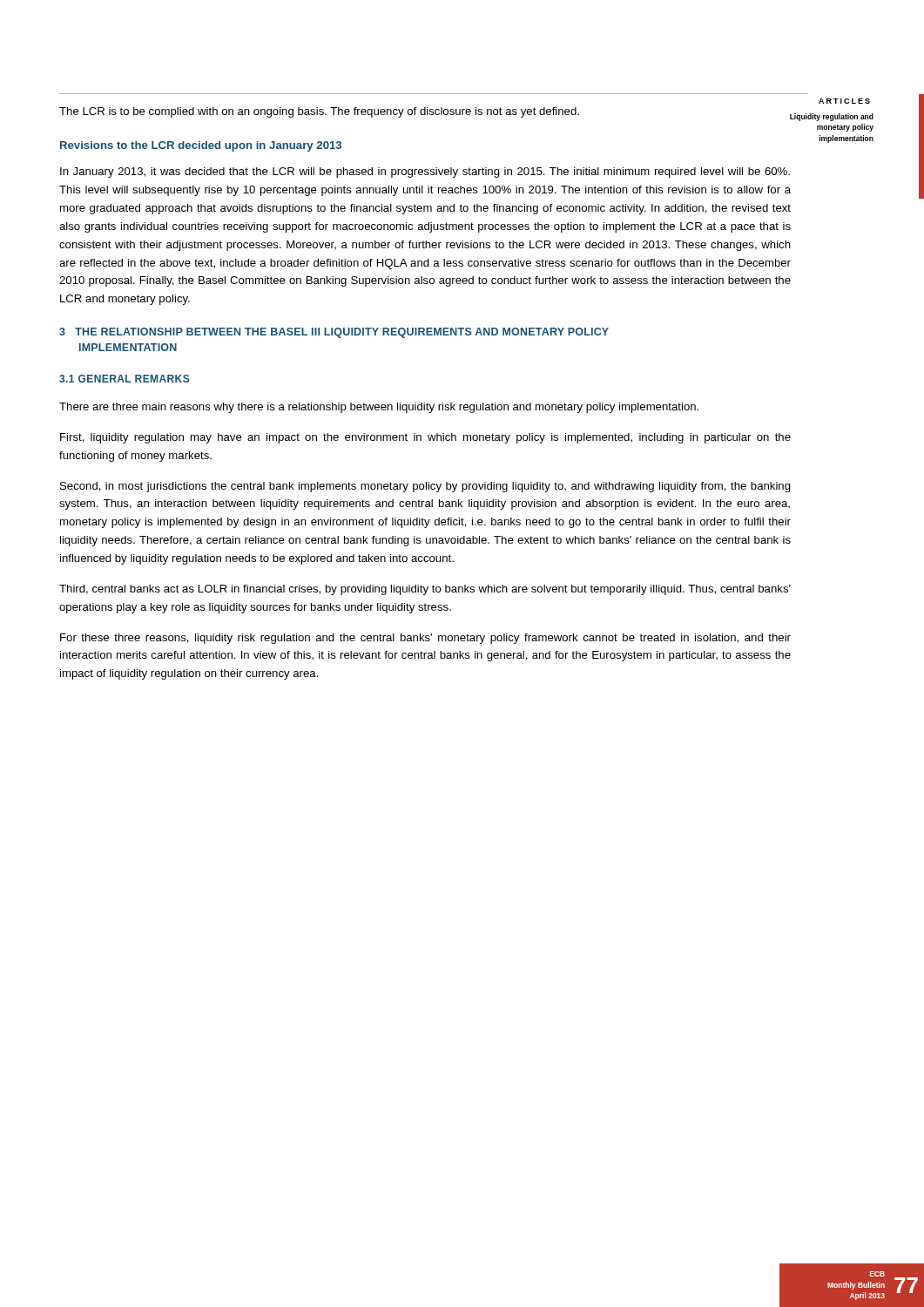924x1307 pixels.
Task: Find the passage starting "Liquidity regulation and monetary policy"
Action: (832, 127)
